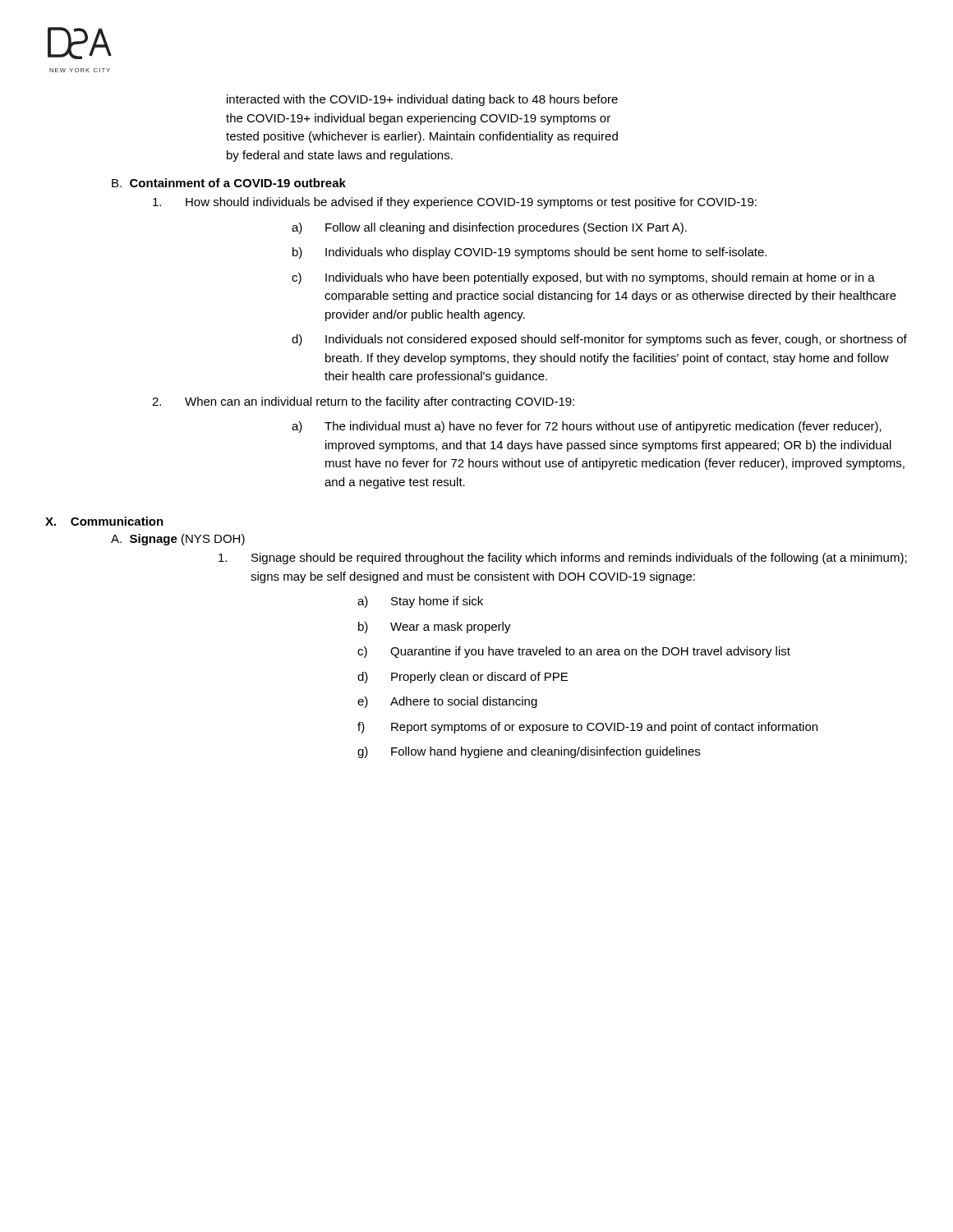This screenshot has height=1232, width=953.
Task: Click on the list item that reads "Signage should be required throughout the facility"
Action: click(563, 655)
